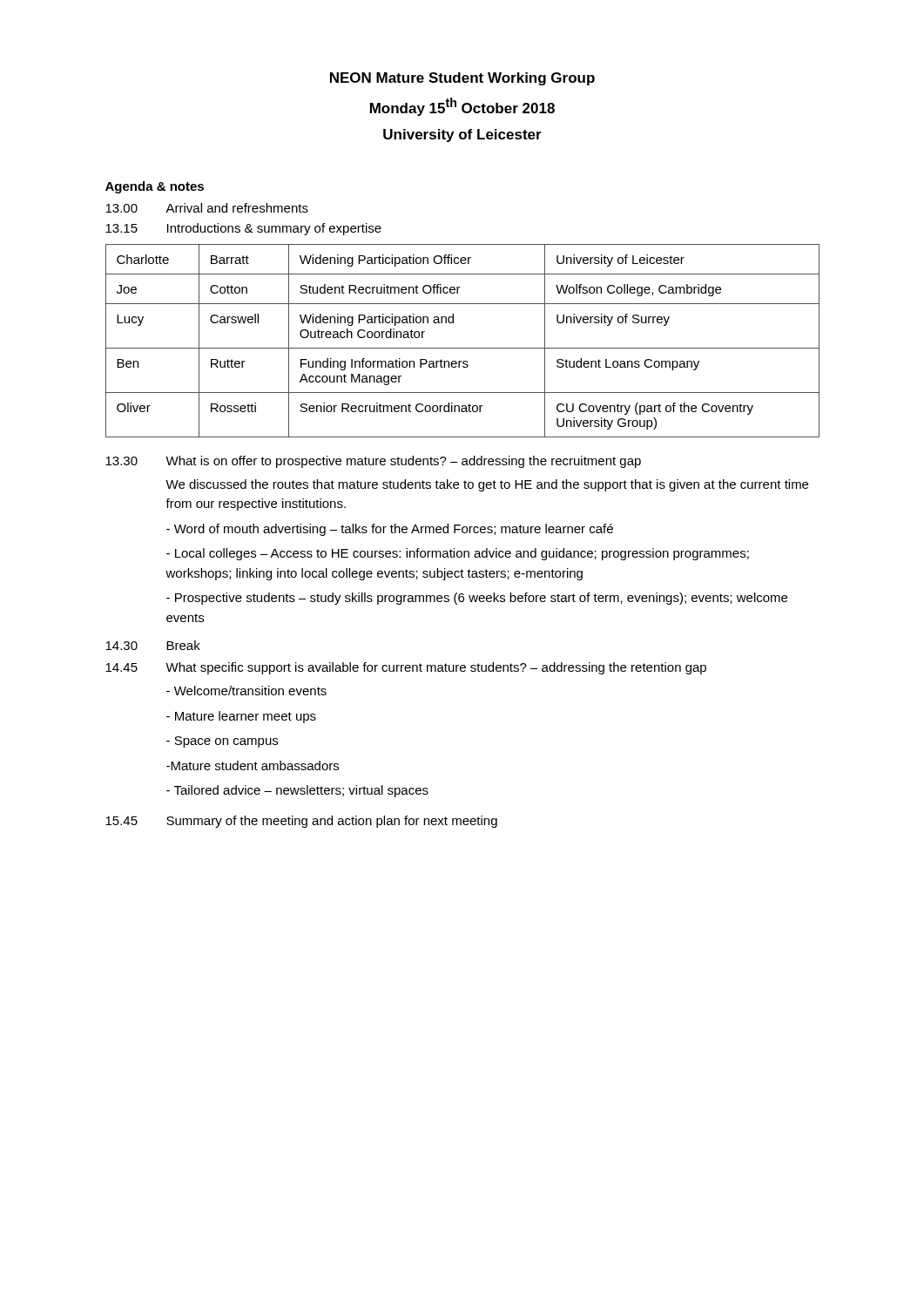Point to the element starting "Welcome/transition events"
924x1307 pixels.
246,691
